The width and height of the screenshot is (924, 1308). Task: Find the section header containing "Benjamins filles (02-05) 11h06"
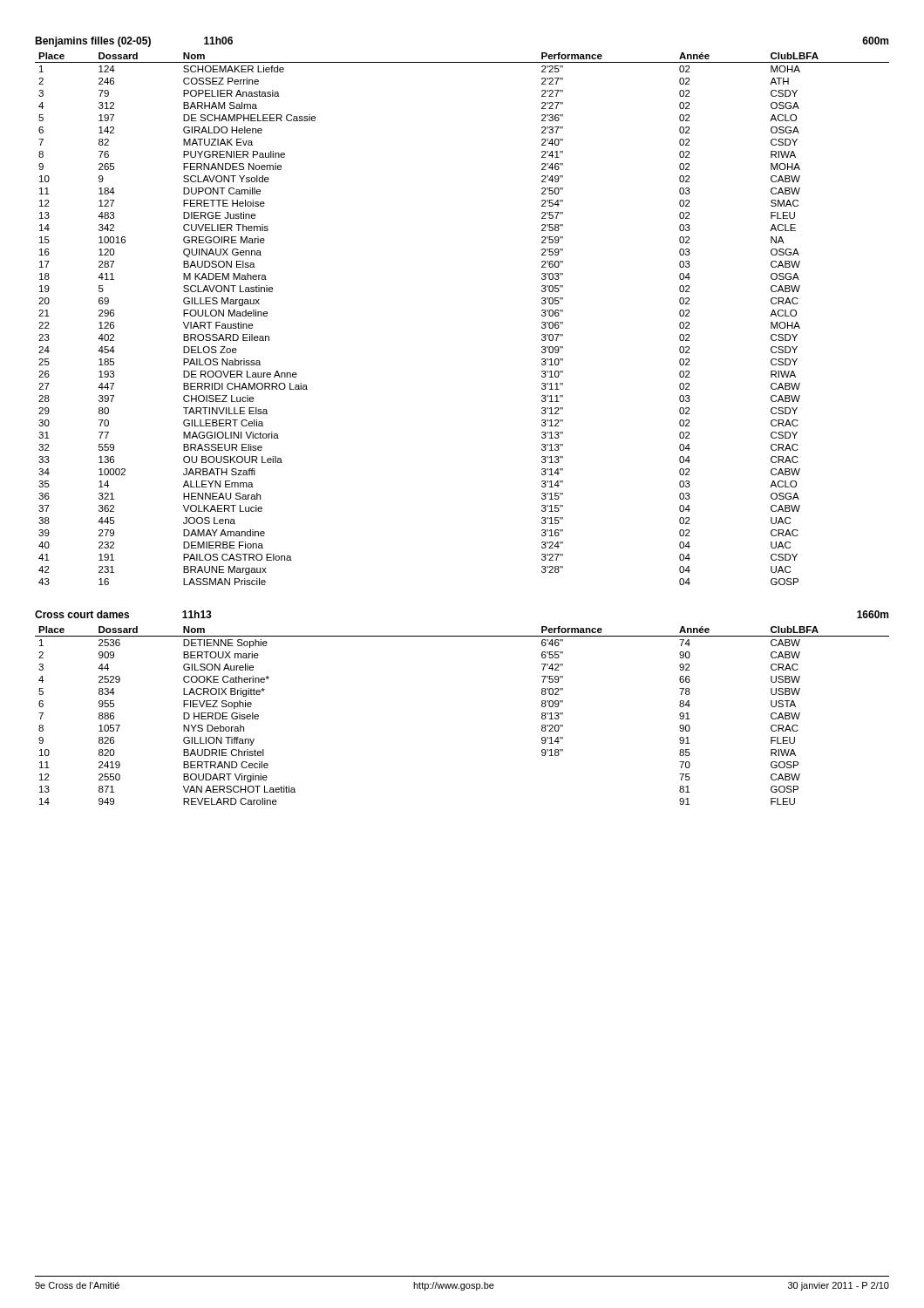pyautogui.click(x=92, y=41)
